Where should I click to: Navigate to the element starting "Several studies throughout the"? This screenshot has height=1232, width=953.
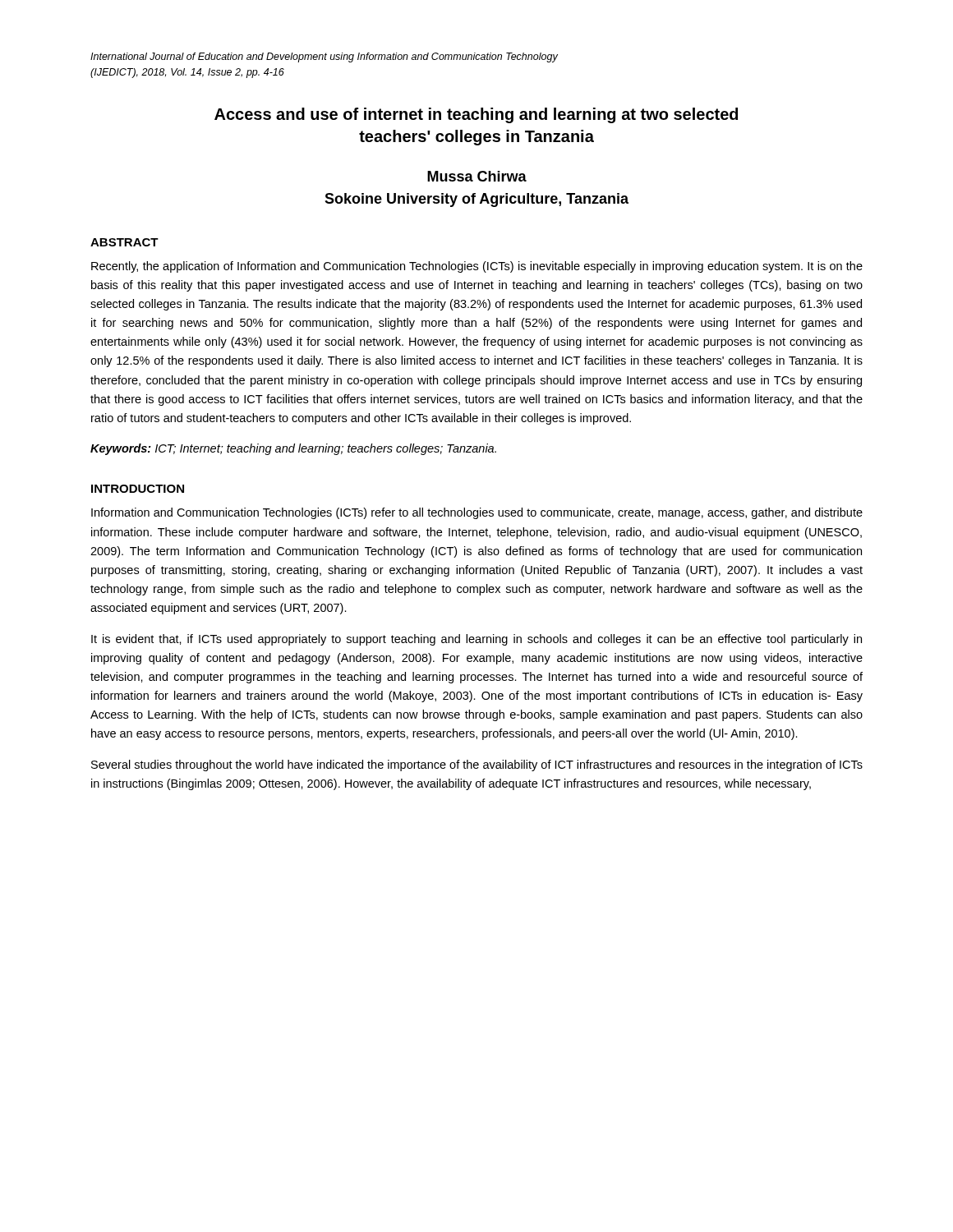[476, 774]
